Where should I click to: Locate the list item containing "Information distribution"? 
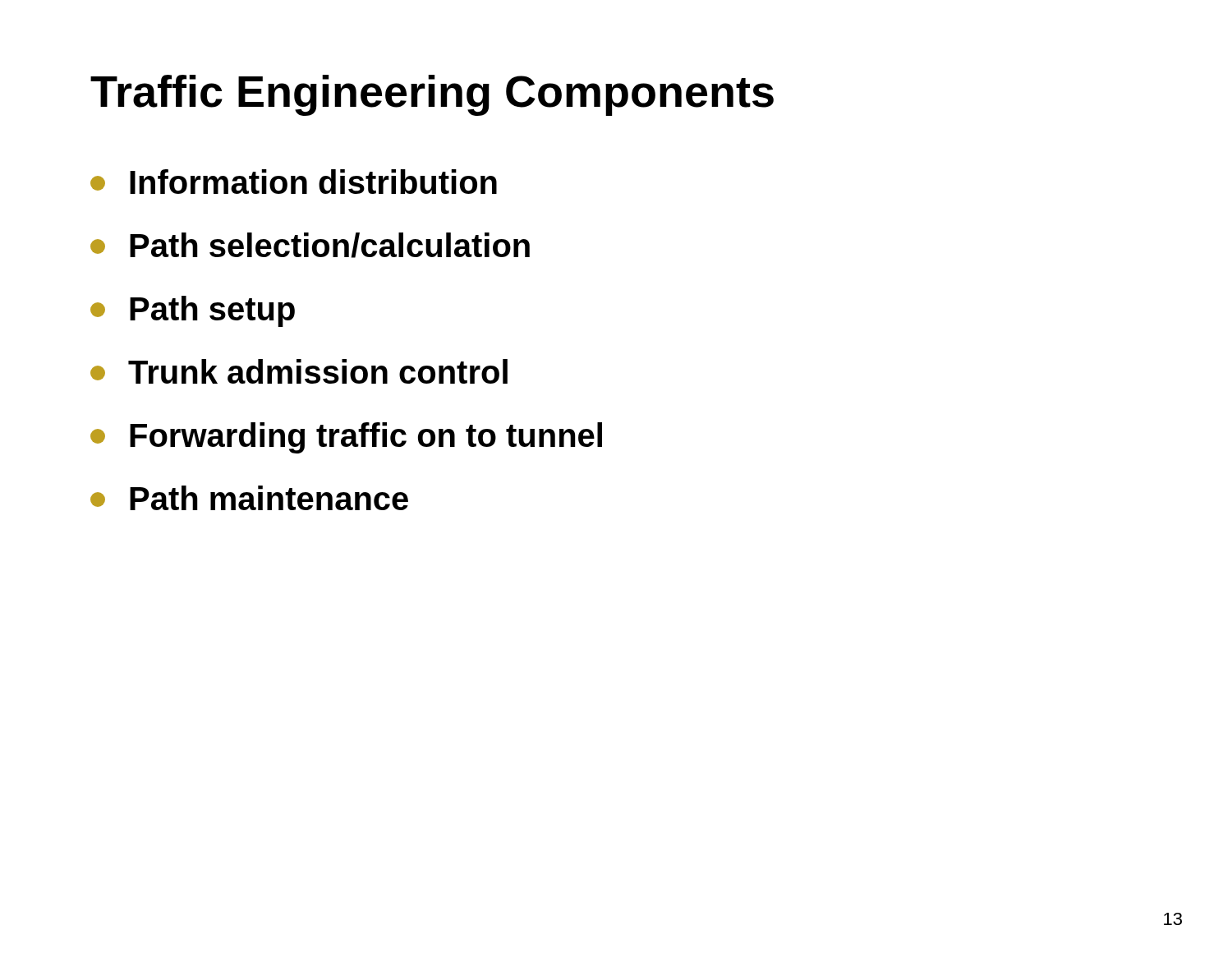(x=294, y=183)
